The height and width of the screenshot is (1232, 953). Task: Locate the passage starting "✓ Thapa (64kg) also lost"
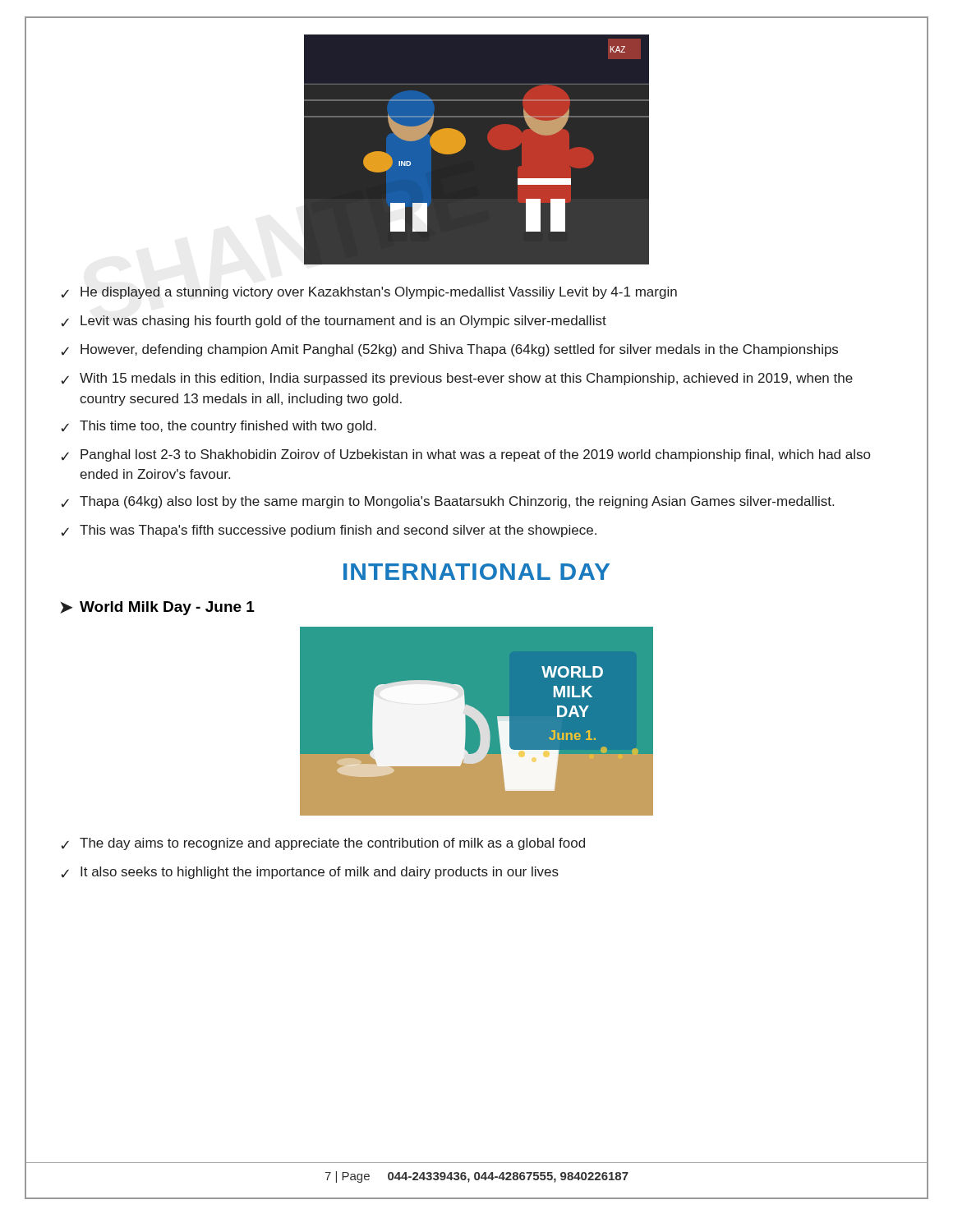(x=447, y=503)
